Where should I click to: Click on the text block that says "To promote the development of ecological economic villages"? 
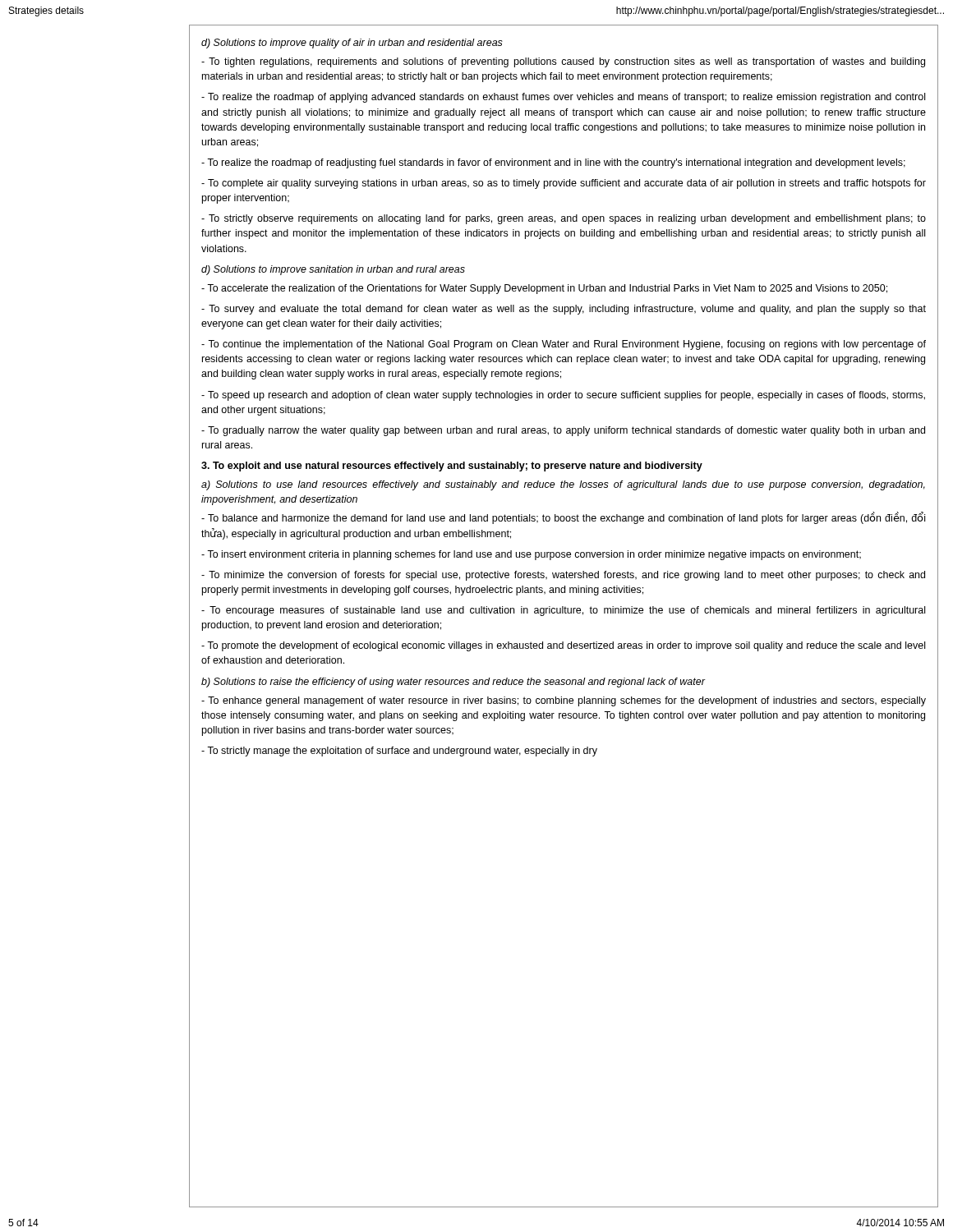564,653
